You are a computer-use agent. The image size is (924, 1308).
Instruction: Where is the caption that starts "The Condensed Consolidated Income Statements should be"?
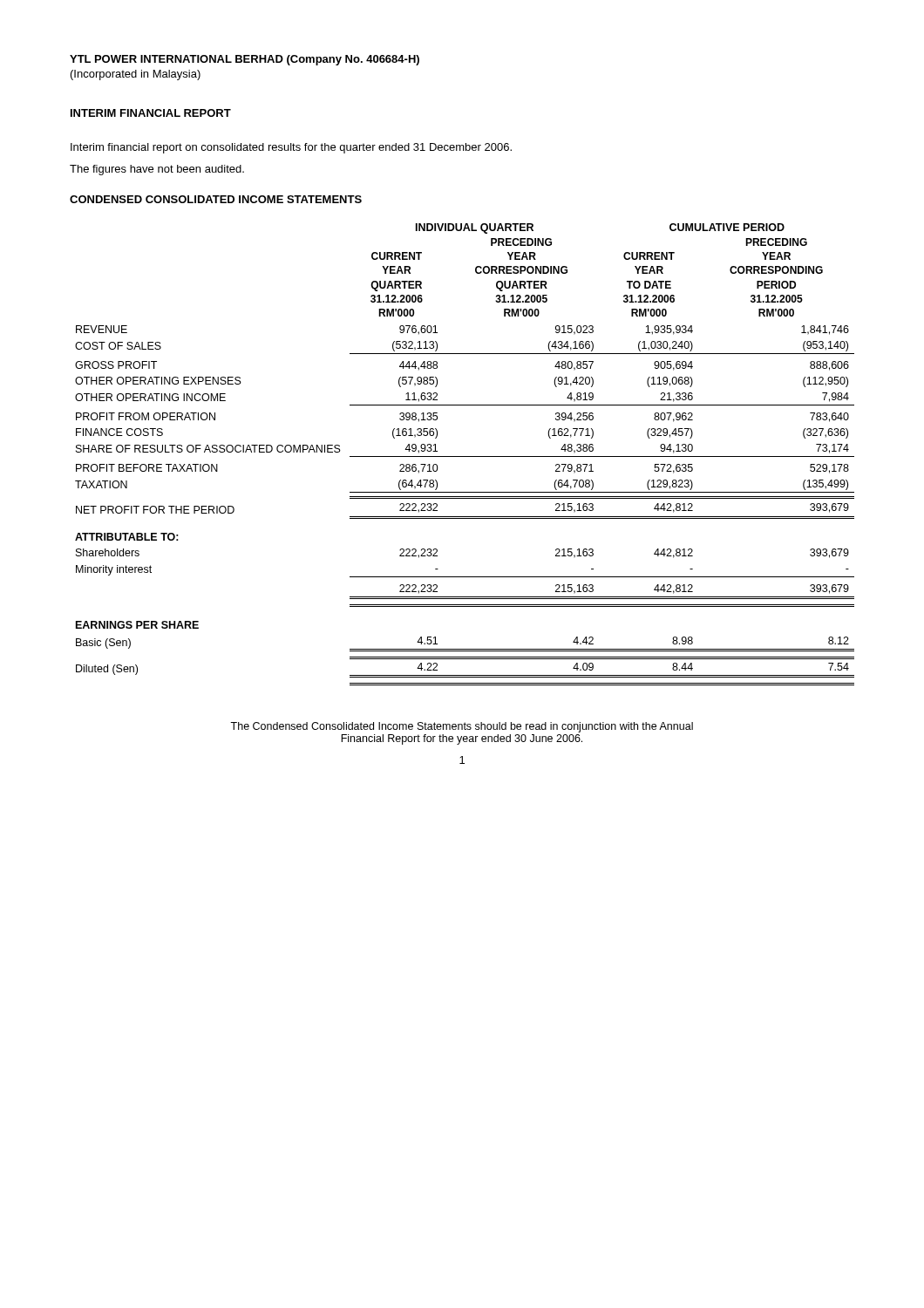[x=462, y=733]
